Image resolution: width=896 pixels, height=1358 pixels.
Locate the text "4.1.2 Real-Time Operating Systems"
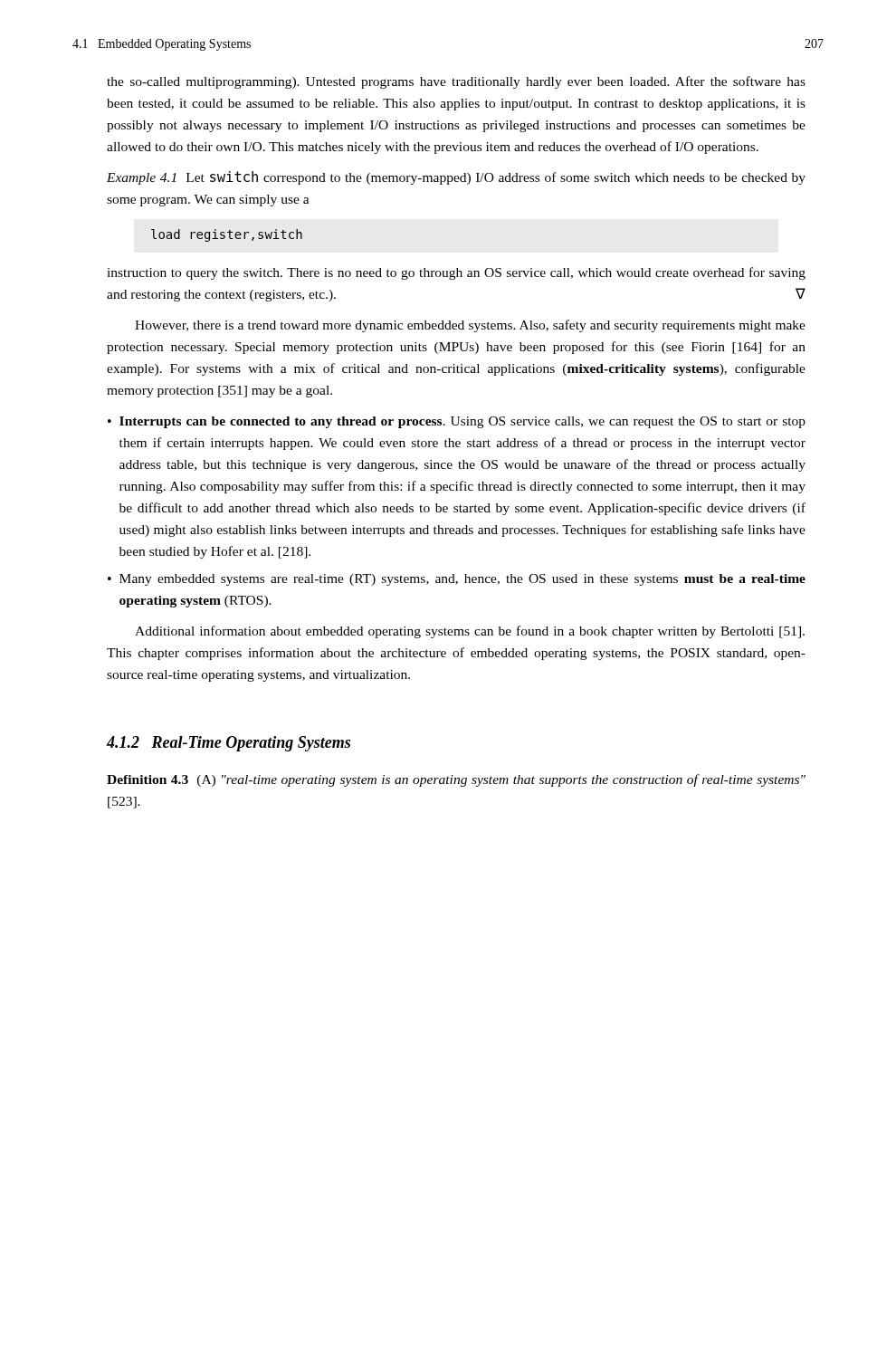tap(229, 742)
